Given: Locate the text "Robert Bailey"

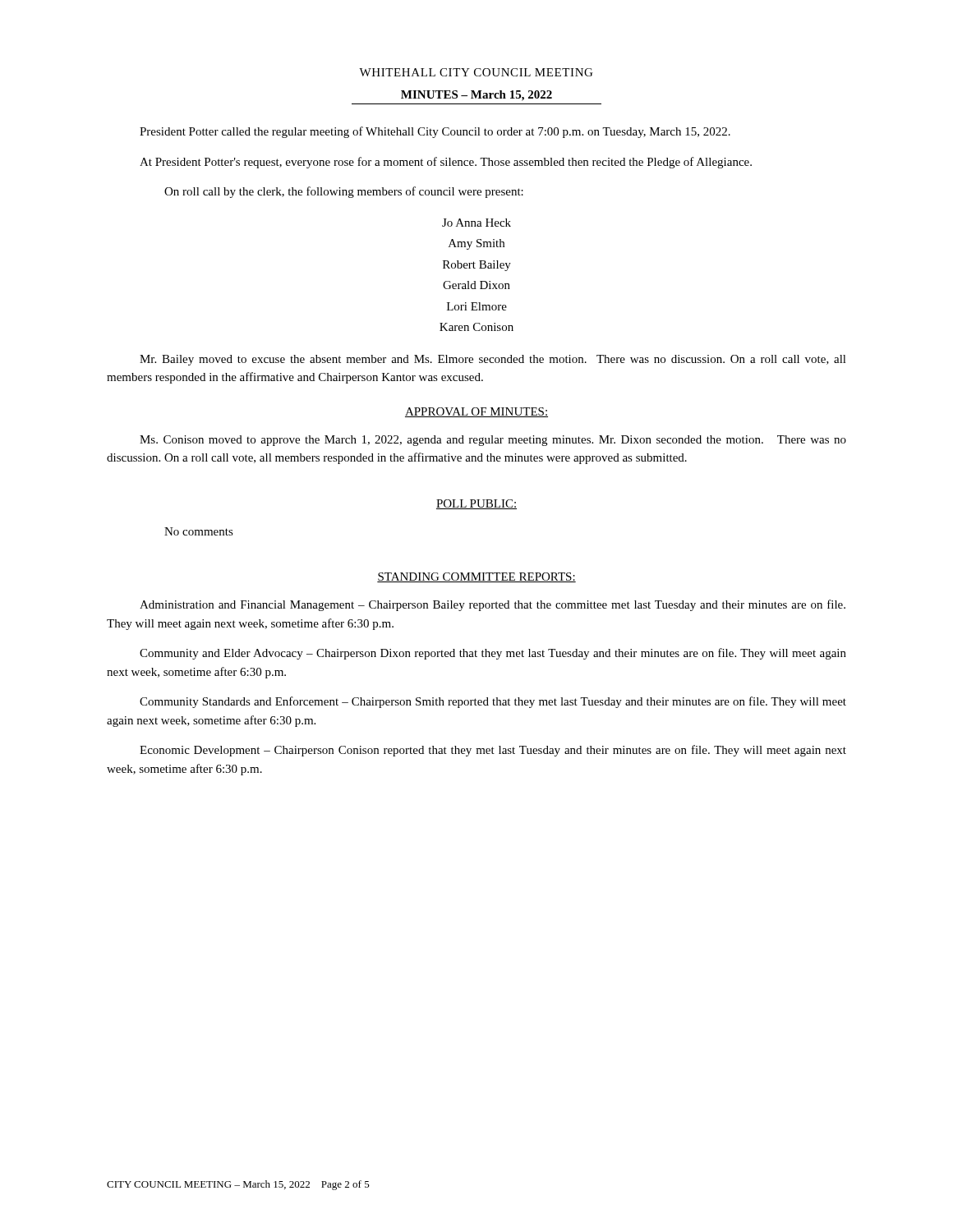Looking at the screenshot, I should coord(476,264).
